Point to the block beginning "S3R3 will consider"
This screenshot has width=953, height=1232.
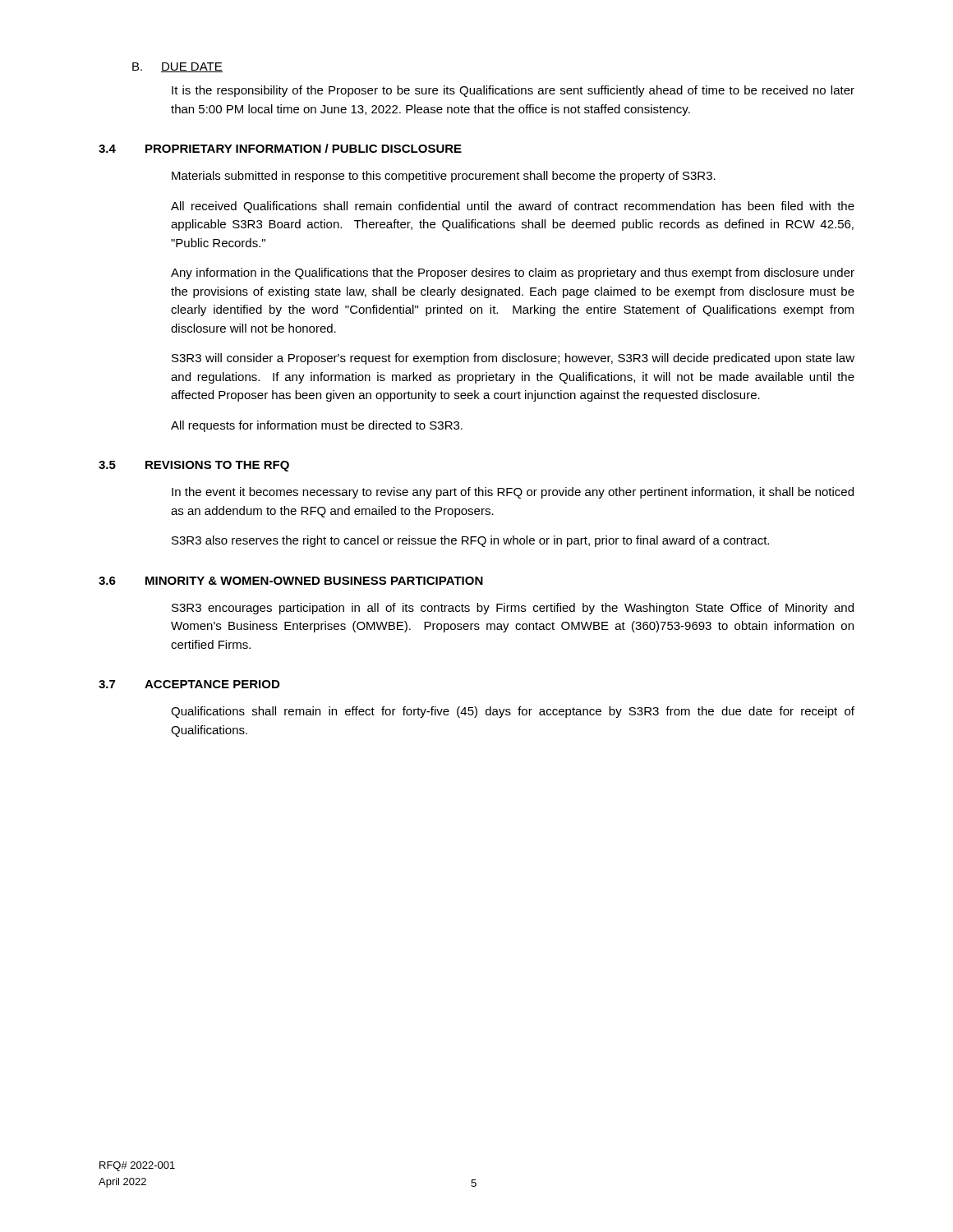[x=513, y=376]
